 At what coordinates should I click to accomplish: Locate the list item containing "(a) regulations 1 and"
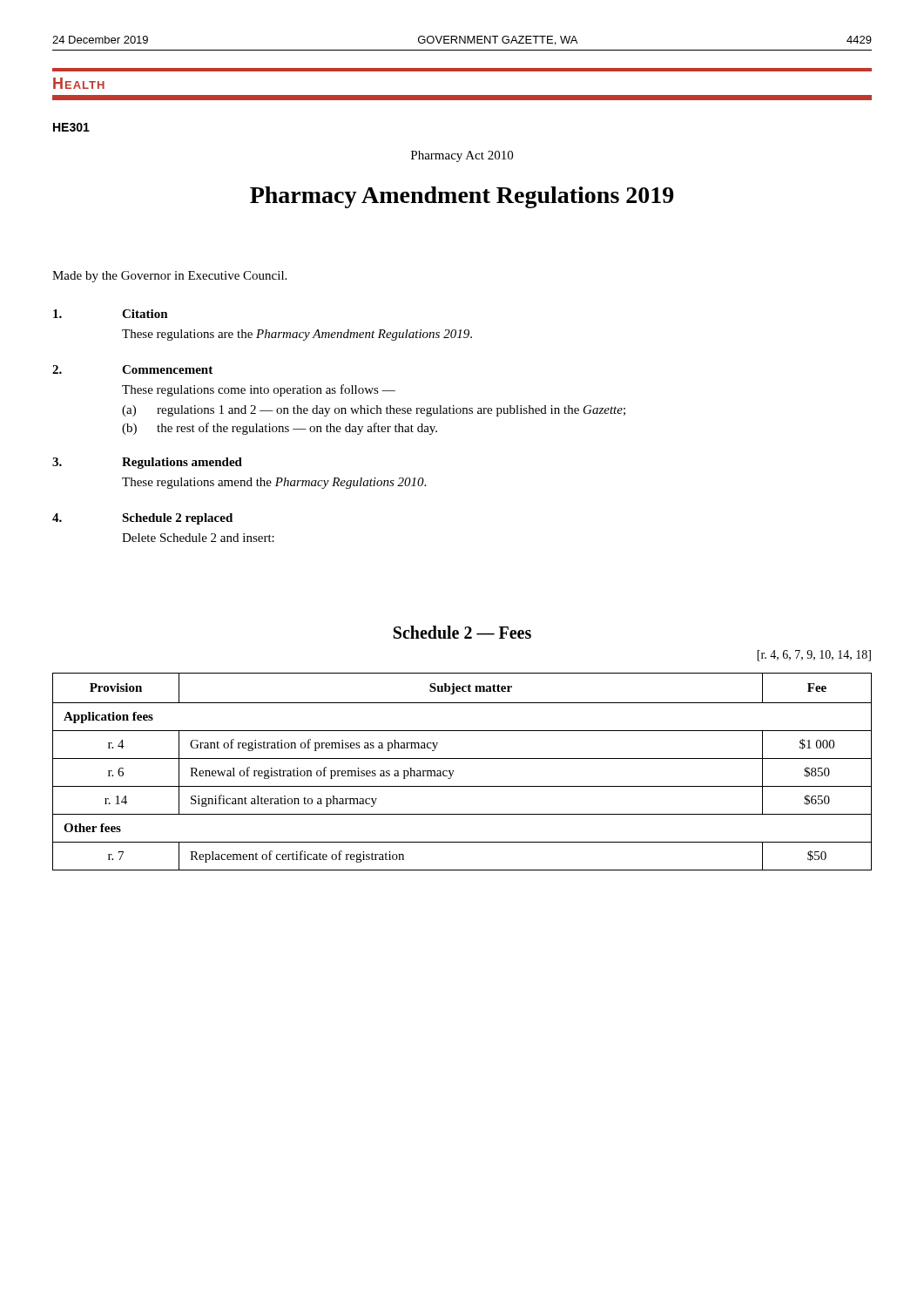coord(497,410)
